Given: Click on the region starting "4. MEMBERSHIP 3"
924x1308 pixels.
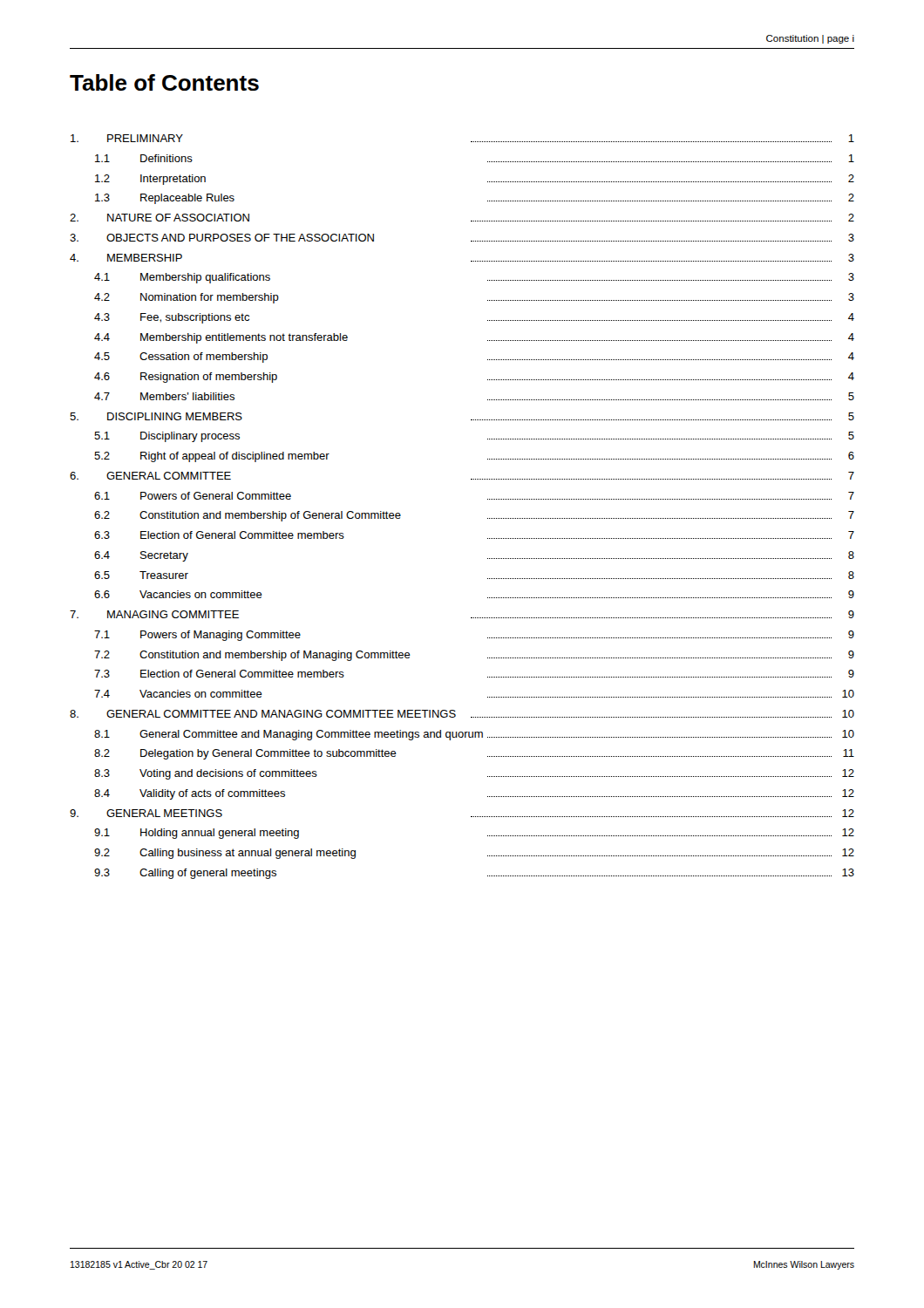Looking at the screenshot, I should 462,258.
